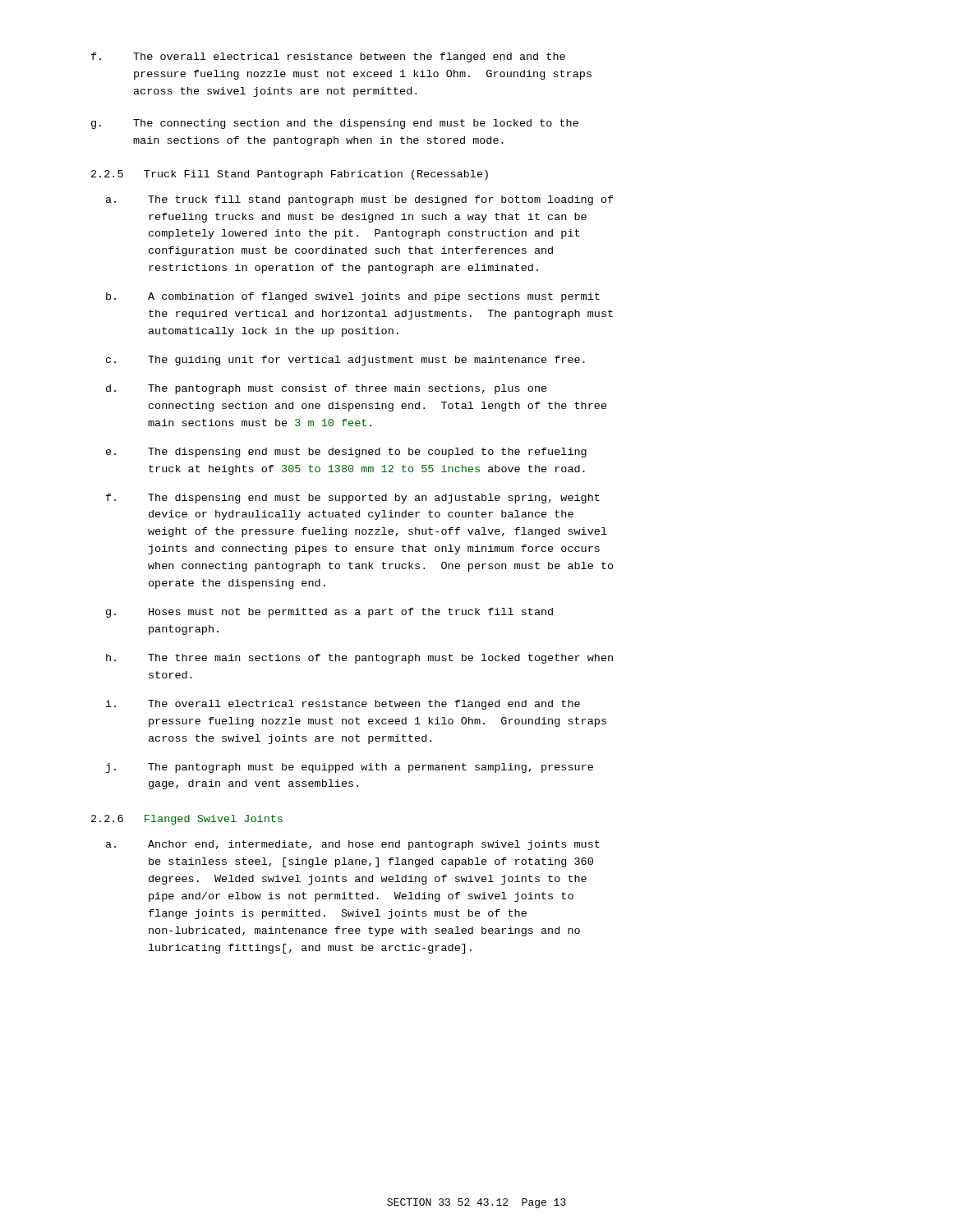Screen dimensions: 1232x953
Task: Select the text block starting "c. The guiding"
Action: 492,361
